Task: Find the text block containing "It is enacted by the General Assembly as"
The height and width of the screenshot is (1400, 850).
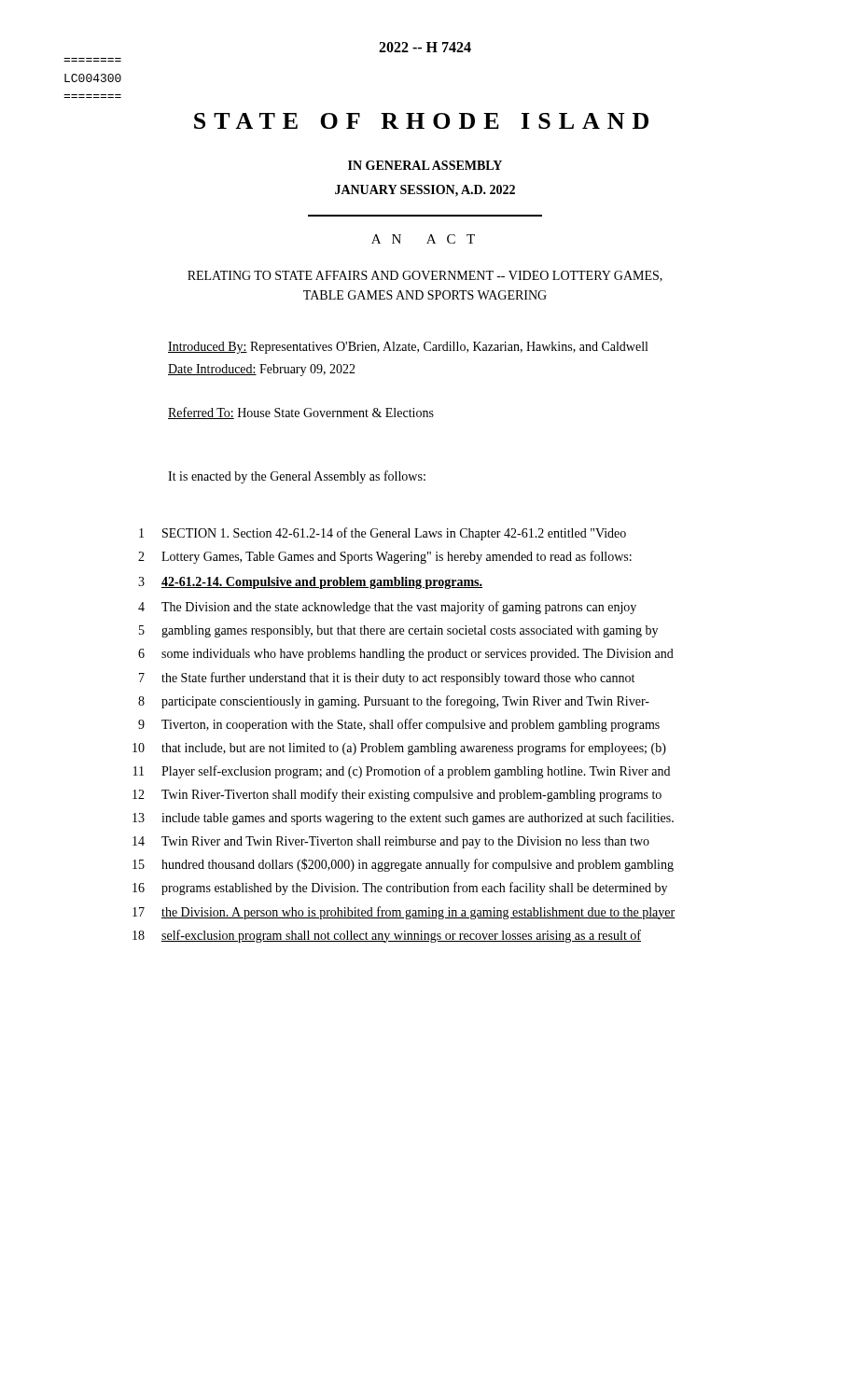Action: pyautogui.click(x=297, y=476)
